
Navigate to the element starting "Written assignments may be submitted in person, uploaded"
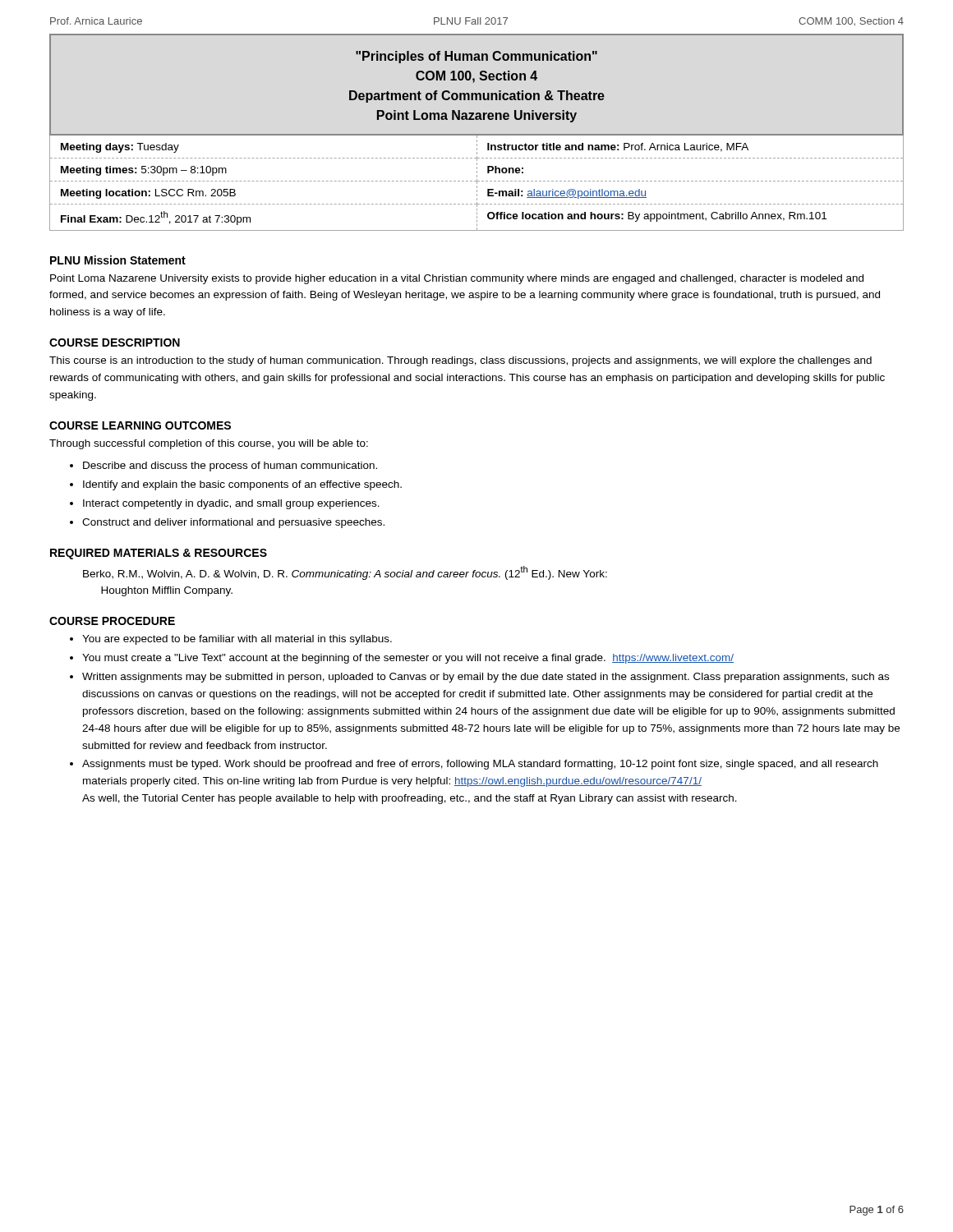(491, 711)
